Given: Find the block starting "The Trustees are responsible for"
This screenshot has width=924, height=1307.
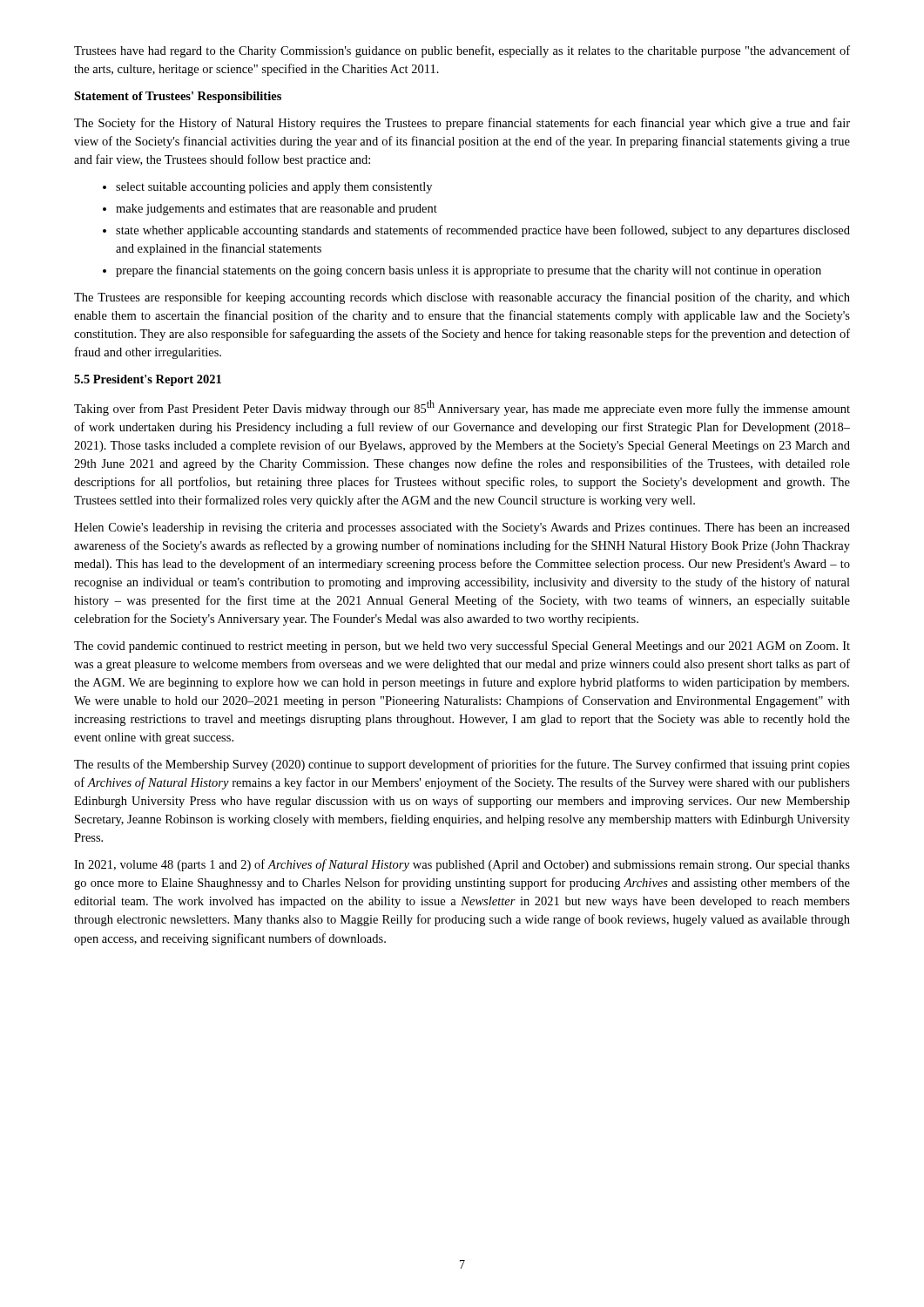Looking at the screenshot, I should pyautogui.click(x=462, y=325).
